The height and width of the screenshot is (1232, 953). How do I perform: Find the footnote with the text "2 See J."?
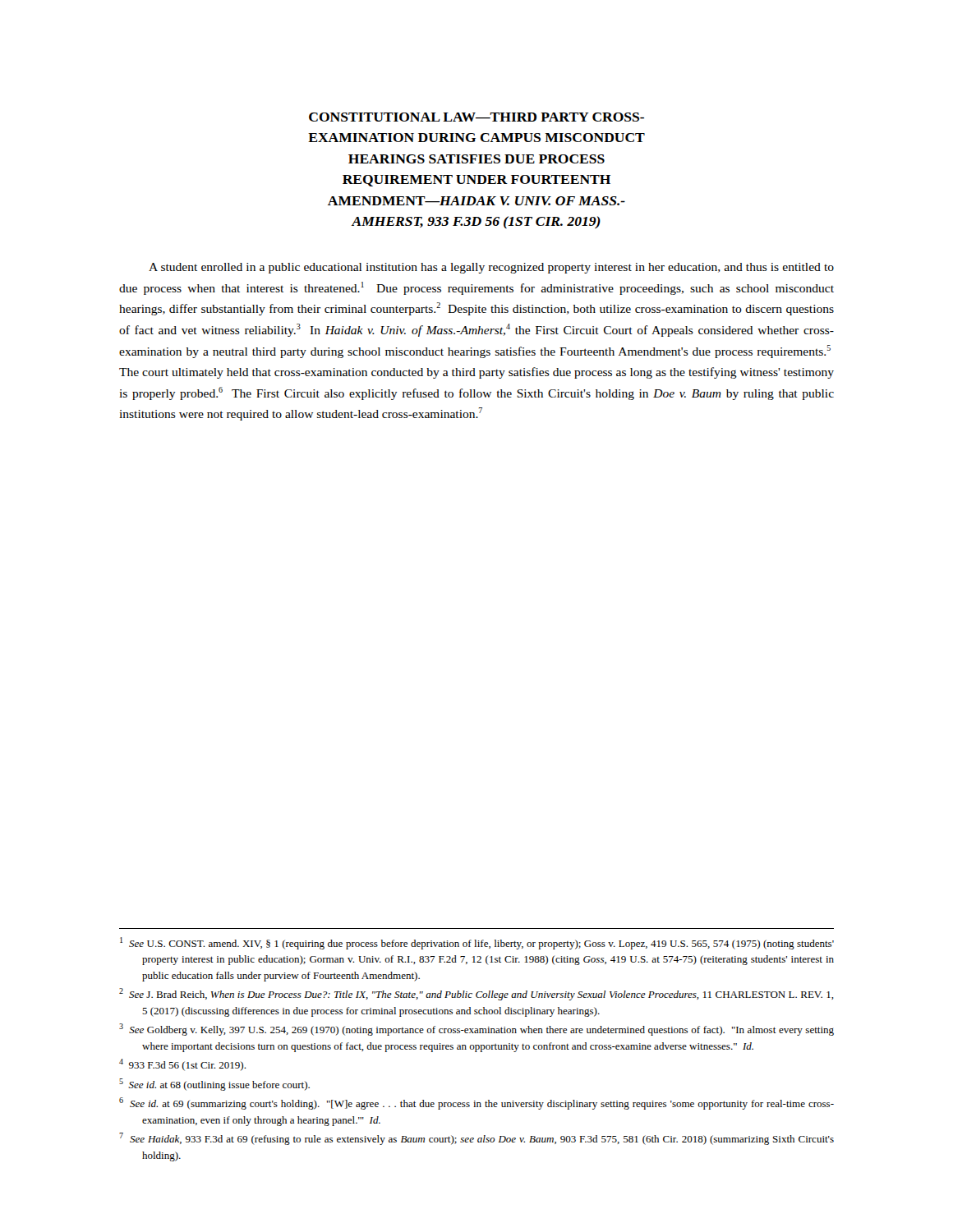(x=476, y=1001)
